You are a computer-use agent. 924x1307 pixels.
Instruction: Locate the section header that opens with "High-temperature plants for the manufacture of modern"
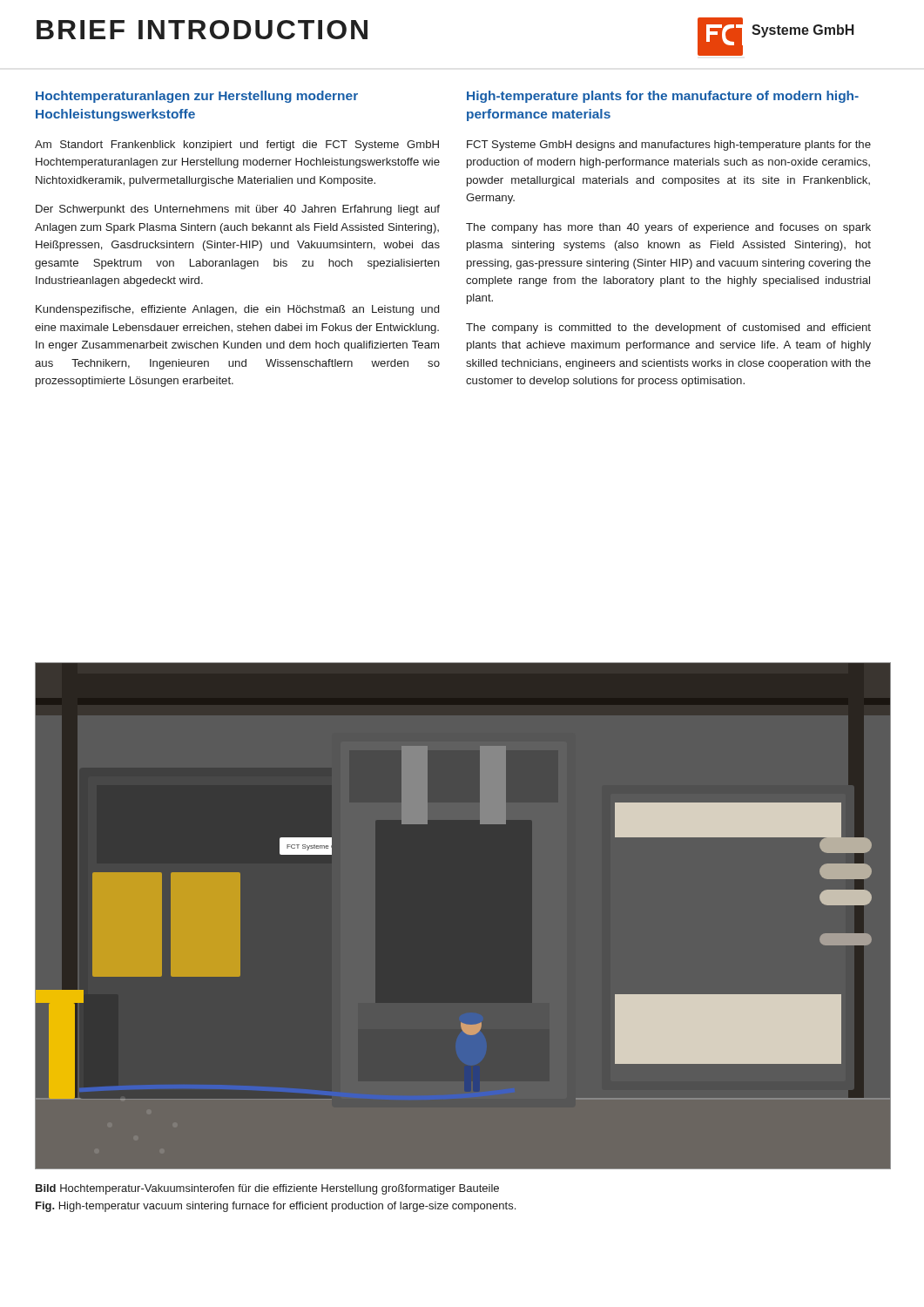pos(662,104)
